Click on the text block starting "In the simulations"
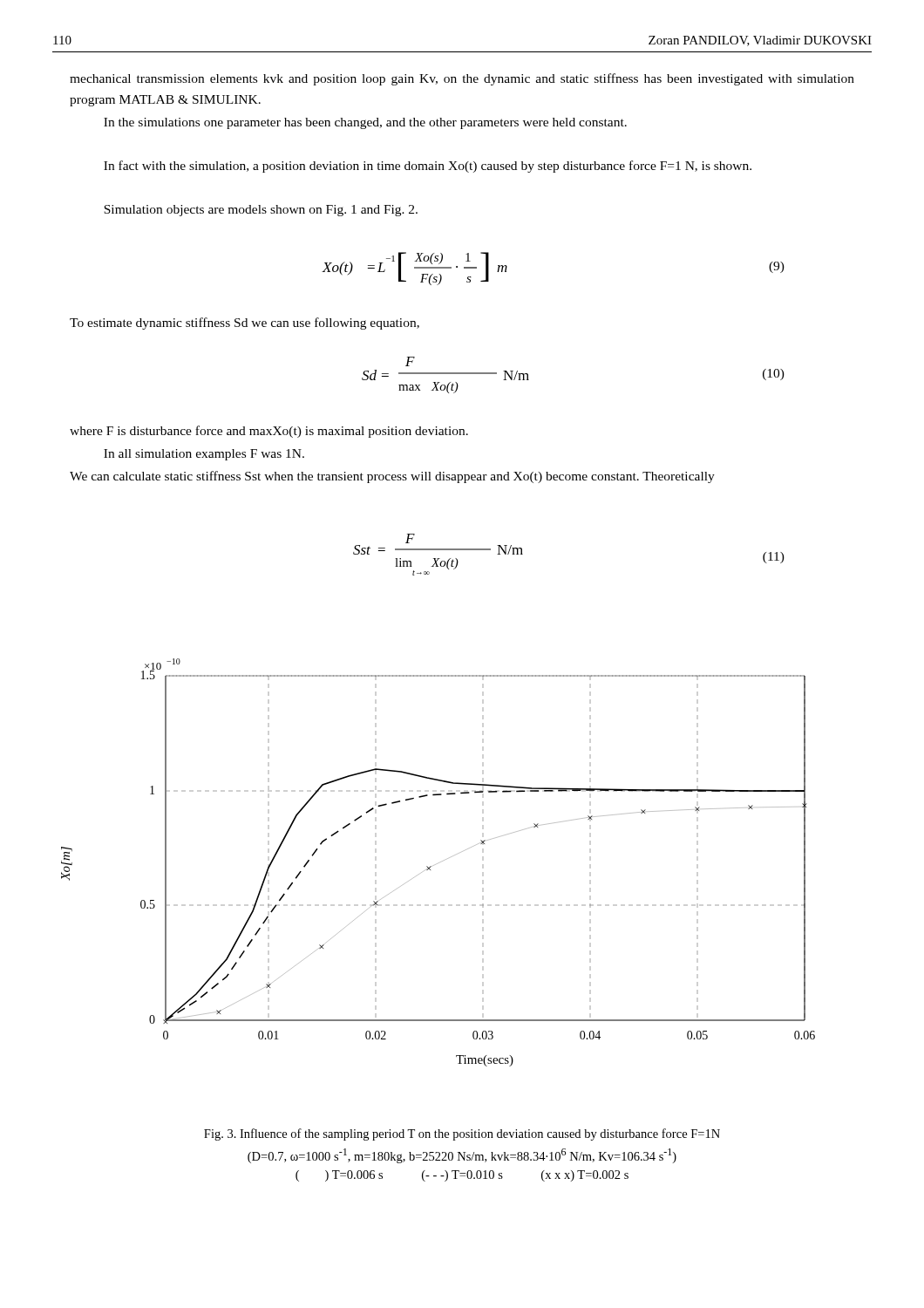This screenshot has height=1308, width=924. pos(348,122)
